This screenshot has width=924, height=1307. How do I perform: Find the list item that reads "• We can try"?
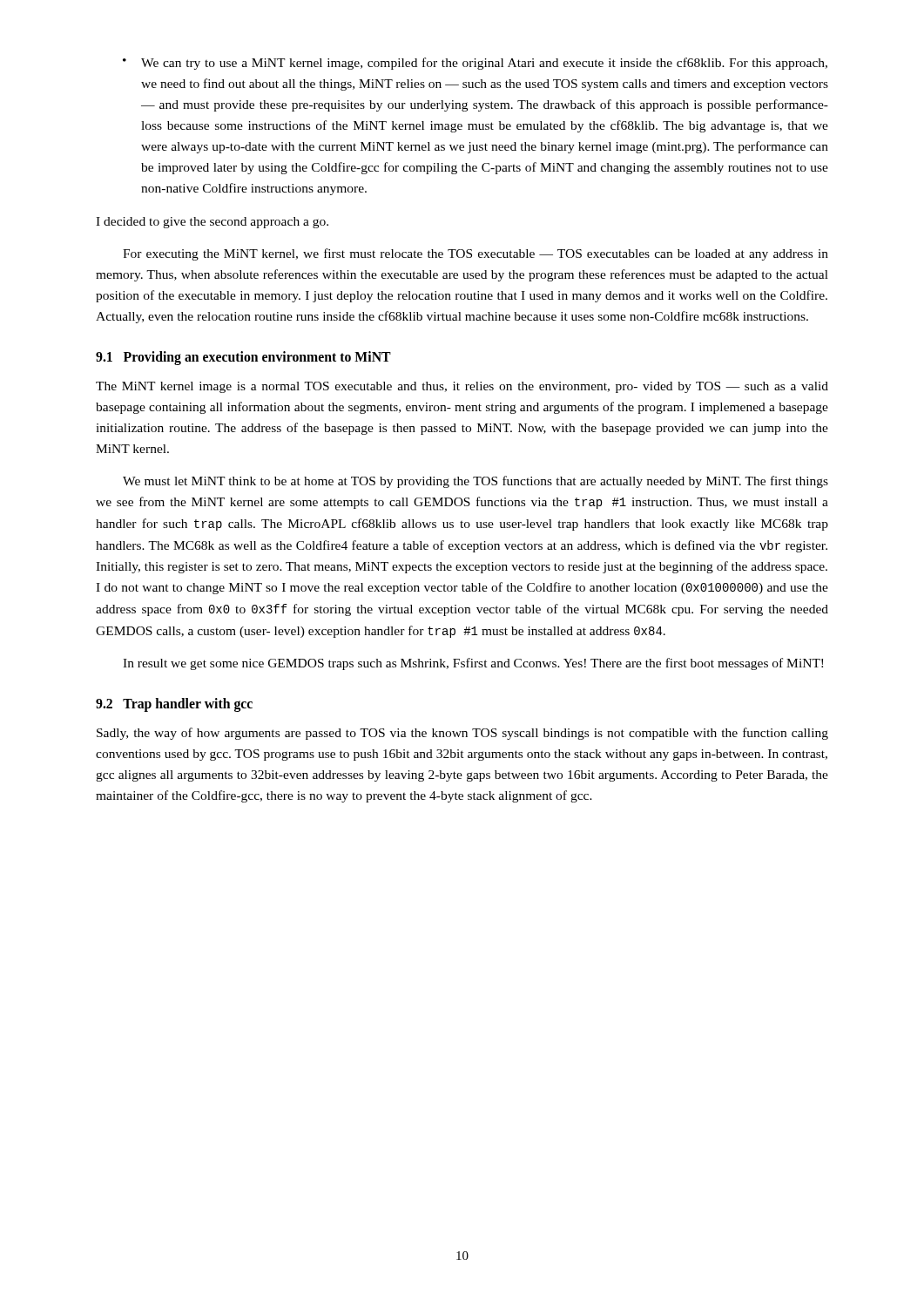point(475,126)
